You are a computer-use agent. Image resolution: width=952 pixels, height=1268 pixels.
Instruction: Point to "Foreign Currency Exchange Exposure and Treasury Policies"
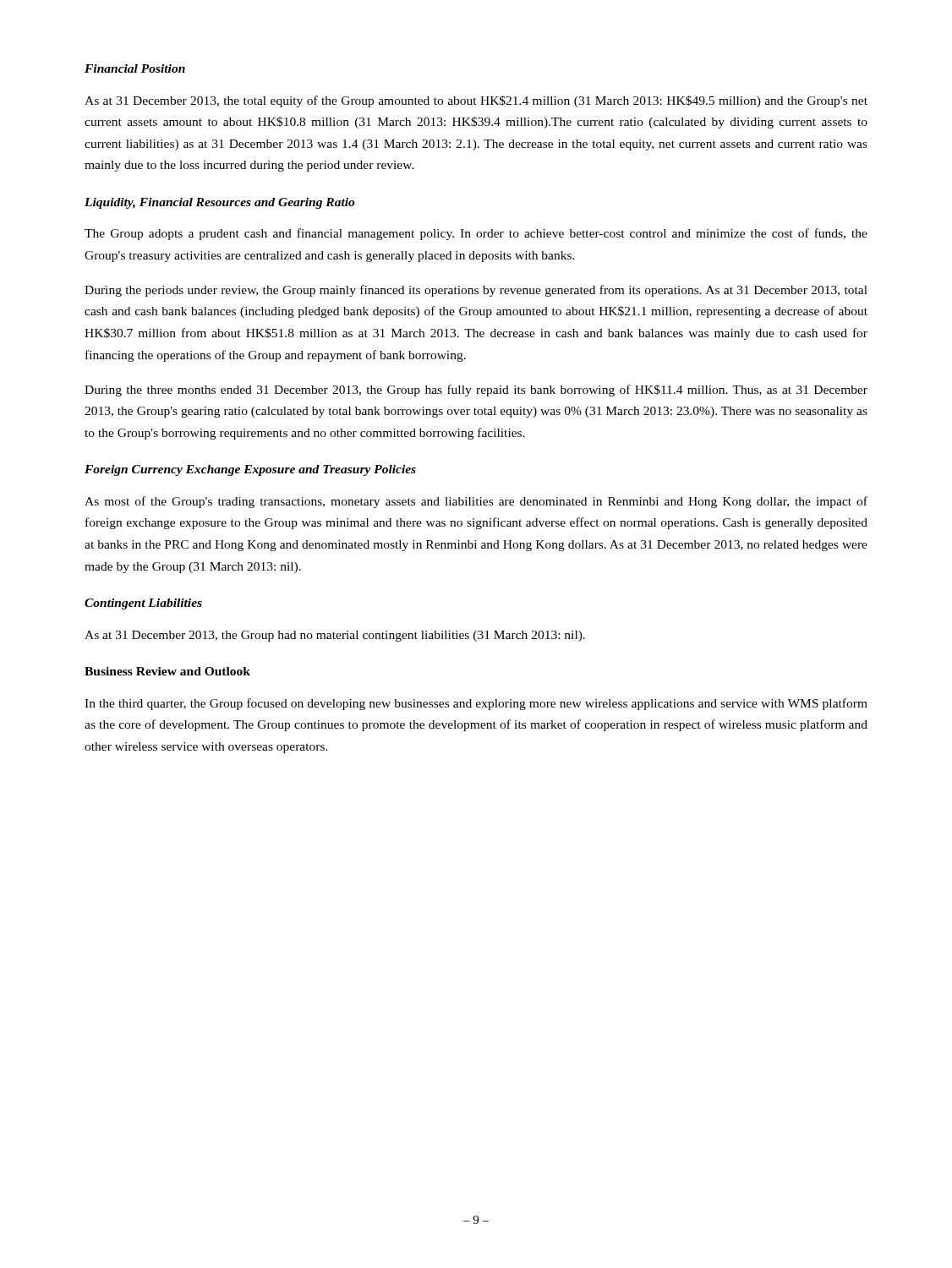coord(250,470)
